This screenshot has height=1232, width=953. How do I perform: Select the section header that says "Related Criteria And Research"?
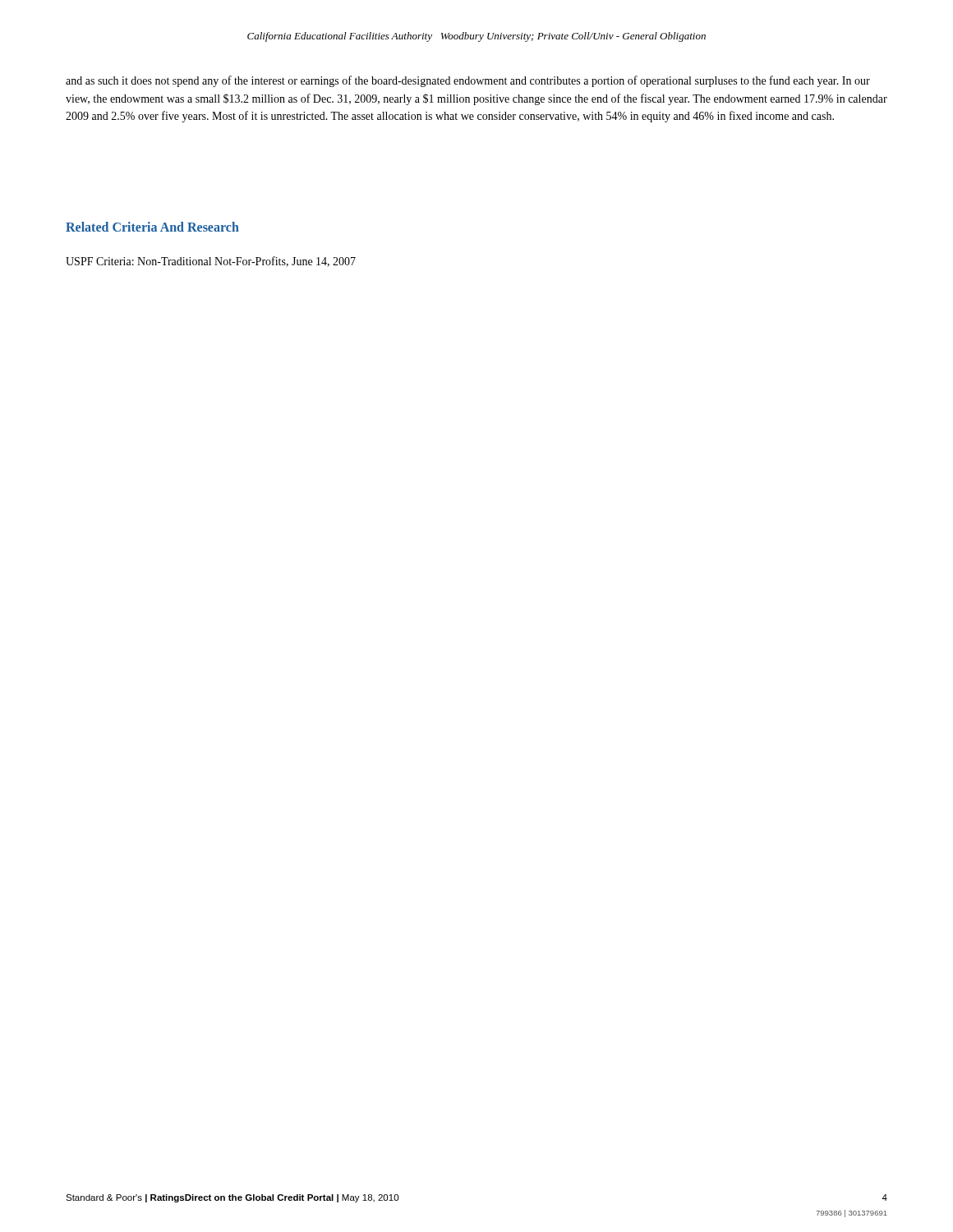point(152,227)
